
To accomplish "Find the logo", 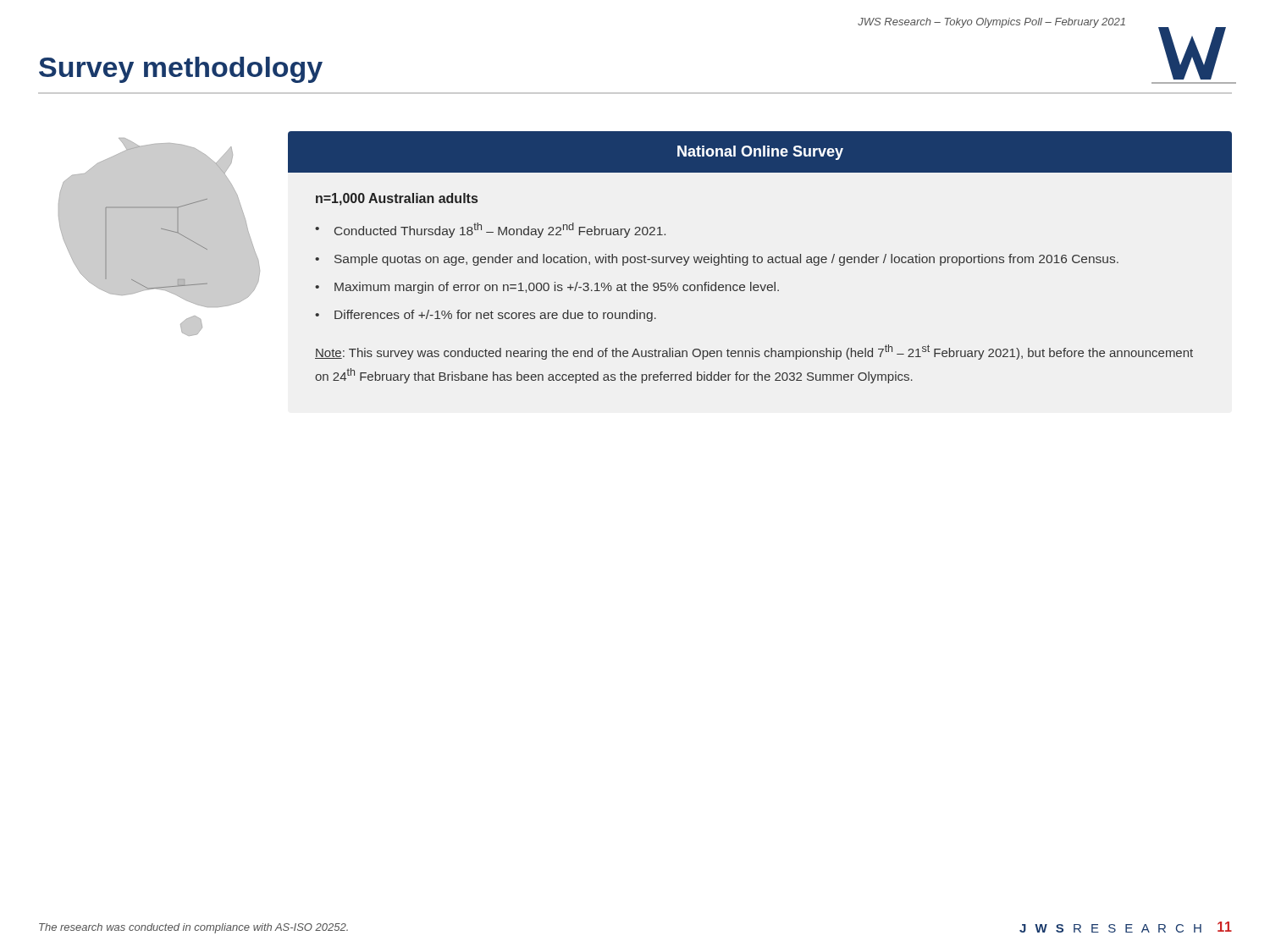I will pyautogui.click(x=1194, y=53).
